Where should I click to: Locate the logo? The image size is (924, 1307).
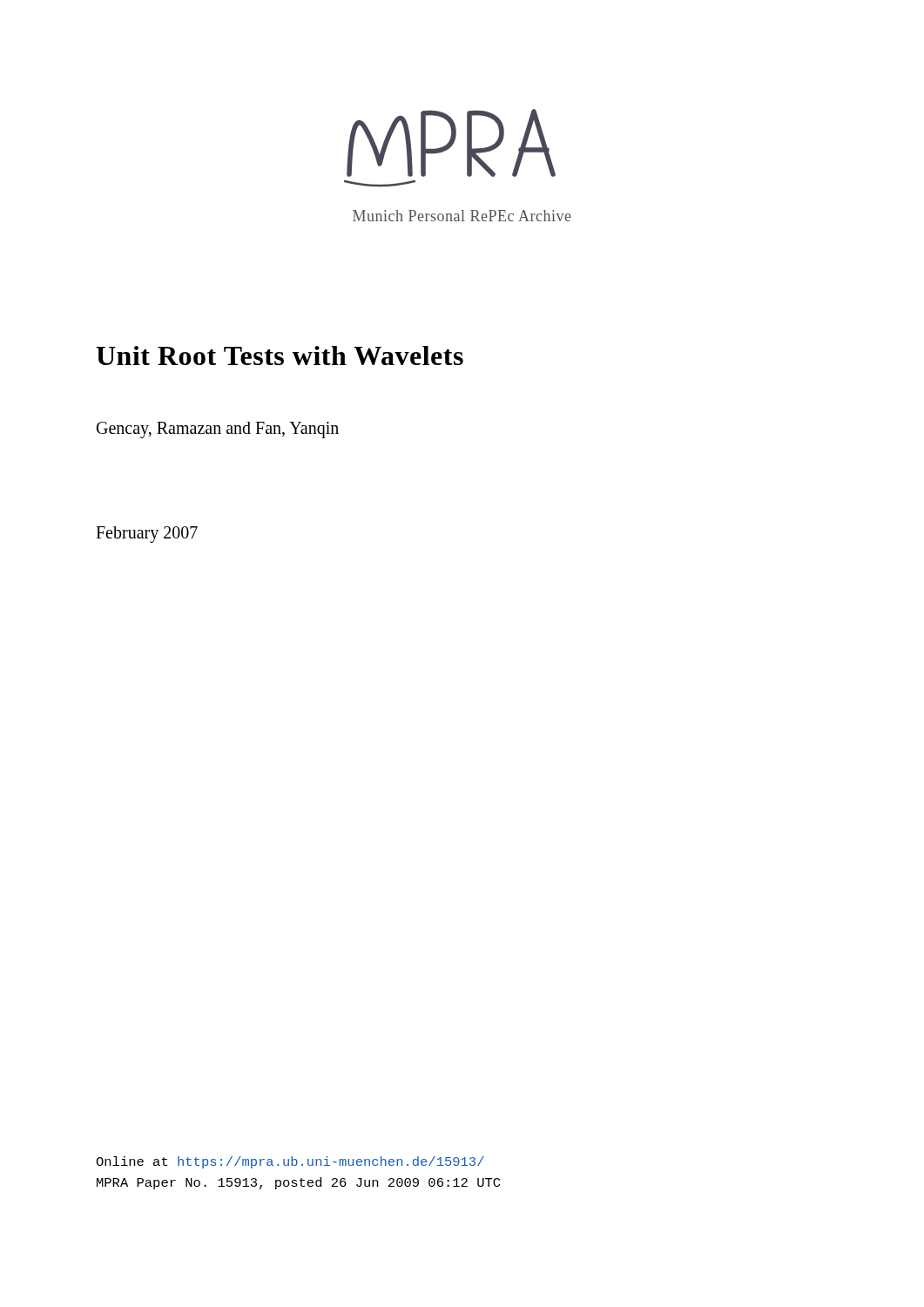[x=462, y=156]
